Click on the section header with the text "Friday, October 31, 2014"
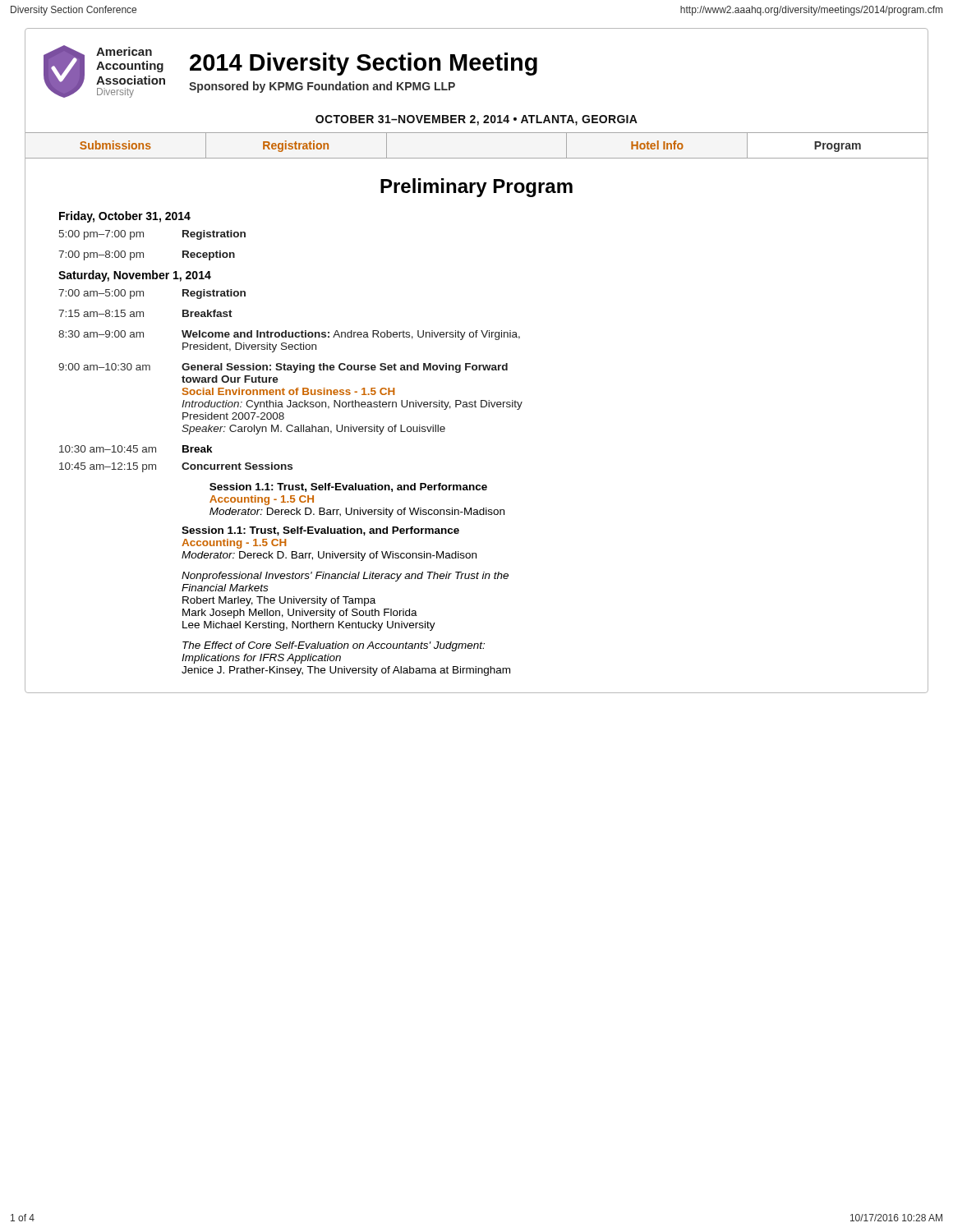The image size is (953, 1232). [124, 216]
